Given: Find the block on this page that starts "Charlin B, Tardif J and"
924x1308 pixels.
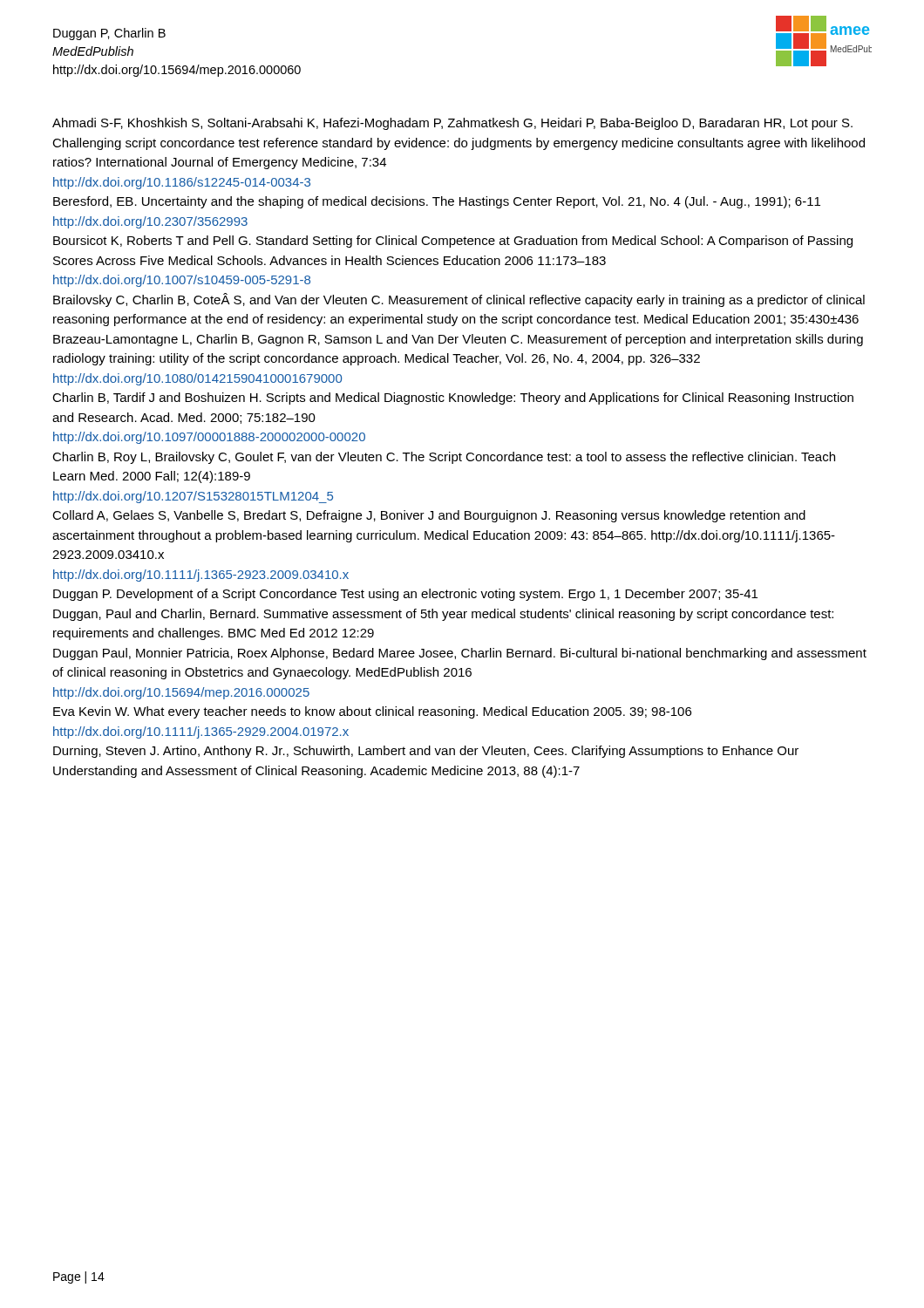Looking at the screenshot, I should click(x=462, y=408).
